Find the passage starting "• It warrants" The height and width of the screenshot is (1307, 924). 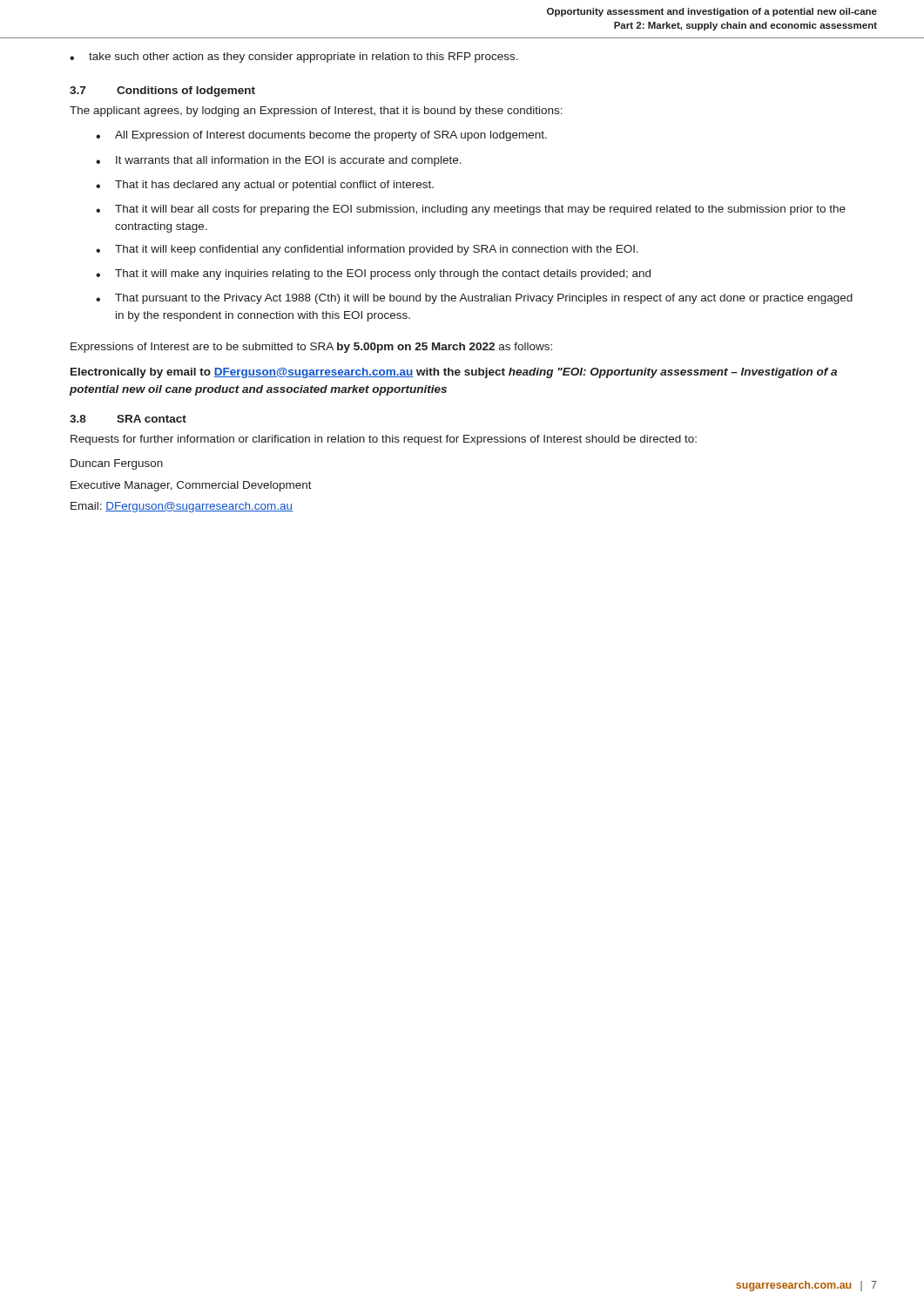[279, 161]
